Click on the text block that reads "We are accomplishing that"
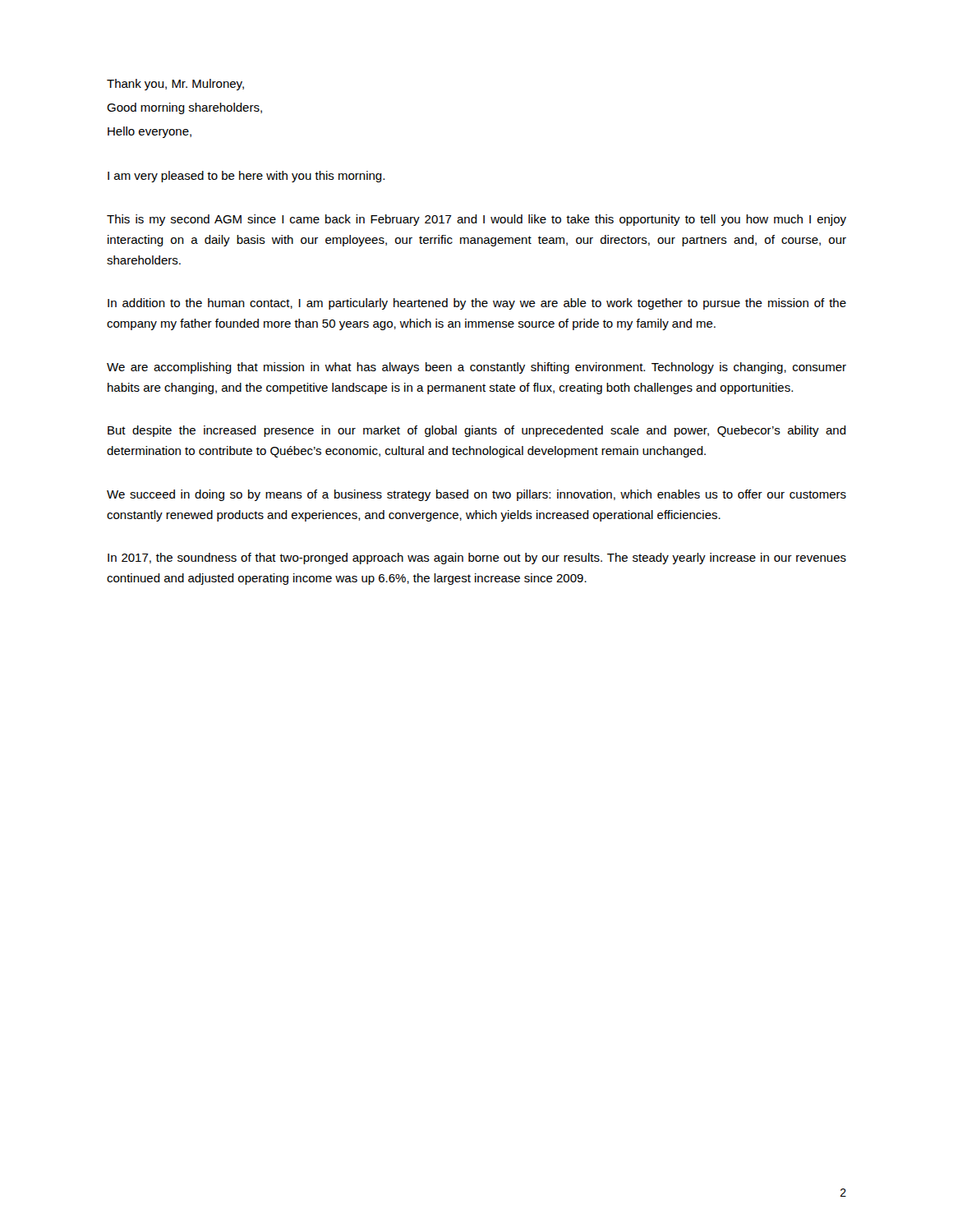953x1232 pixels. coord(476,377)
